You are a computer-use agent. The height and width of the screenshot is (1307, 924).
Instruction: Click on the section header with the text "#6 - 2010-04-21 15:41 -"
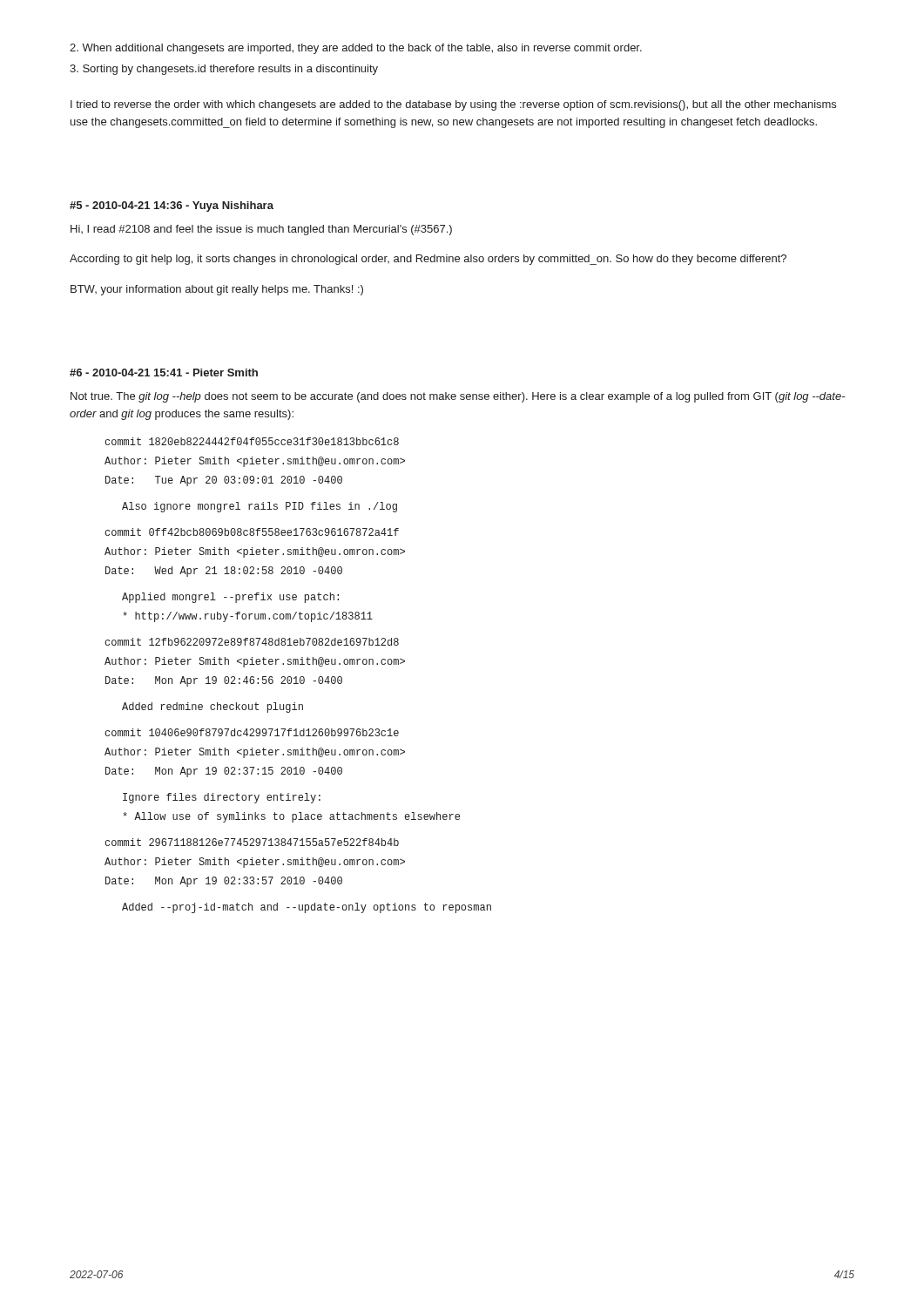[164, 372]
